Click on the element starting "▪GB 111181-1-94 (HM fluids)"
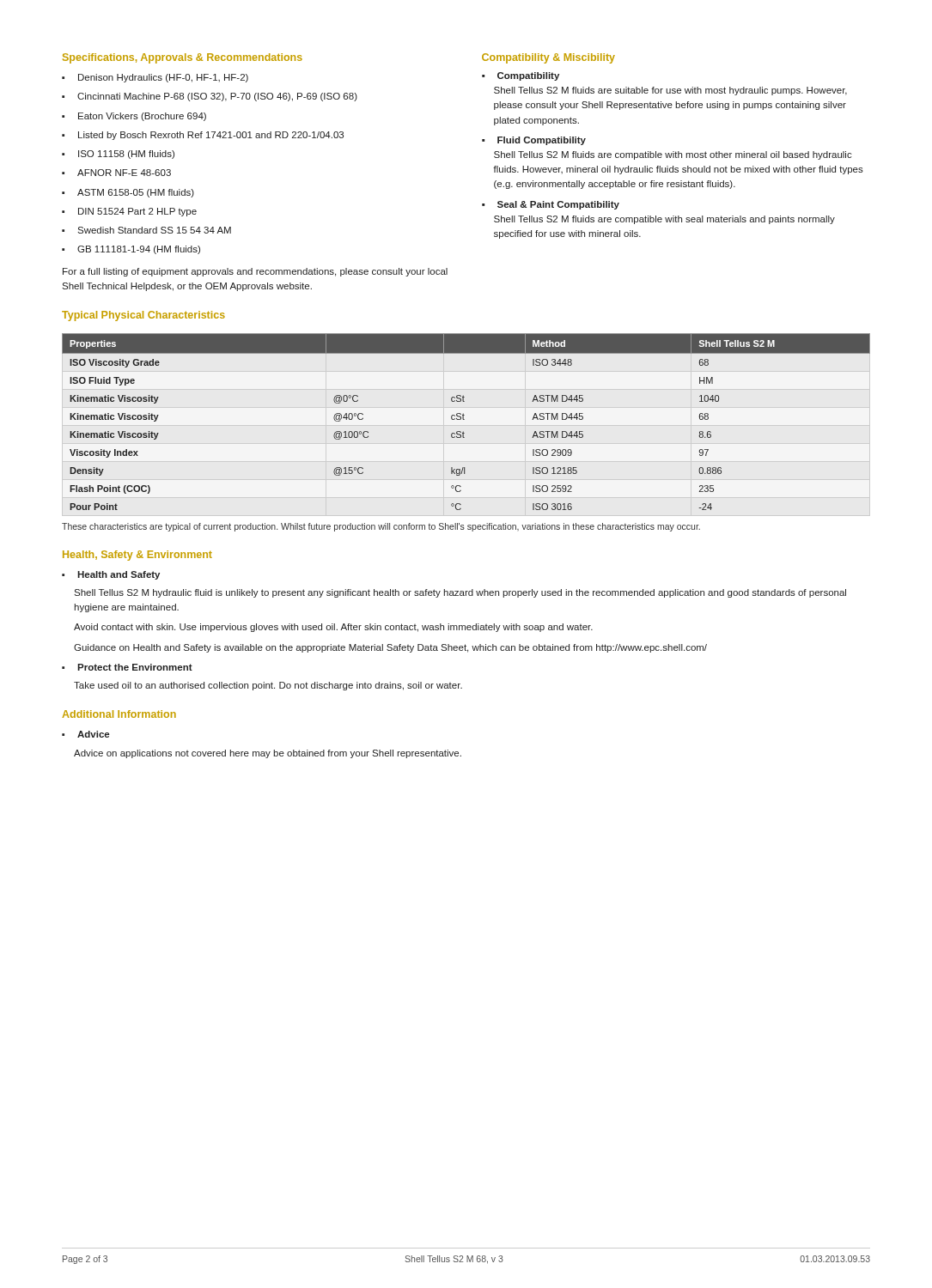This screenshot has width=932, height=1288. [x=131, y=250]
